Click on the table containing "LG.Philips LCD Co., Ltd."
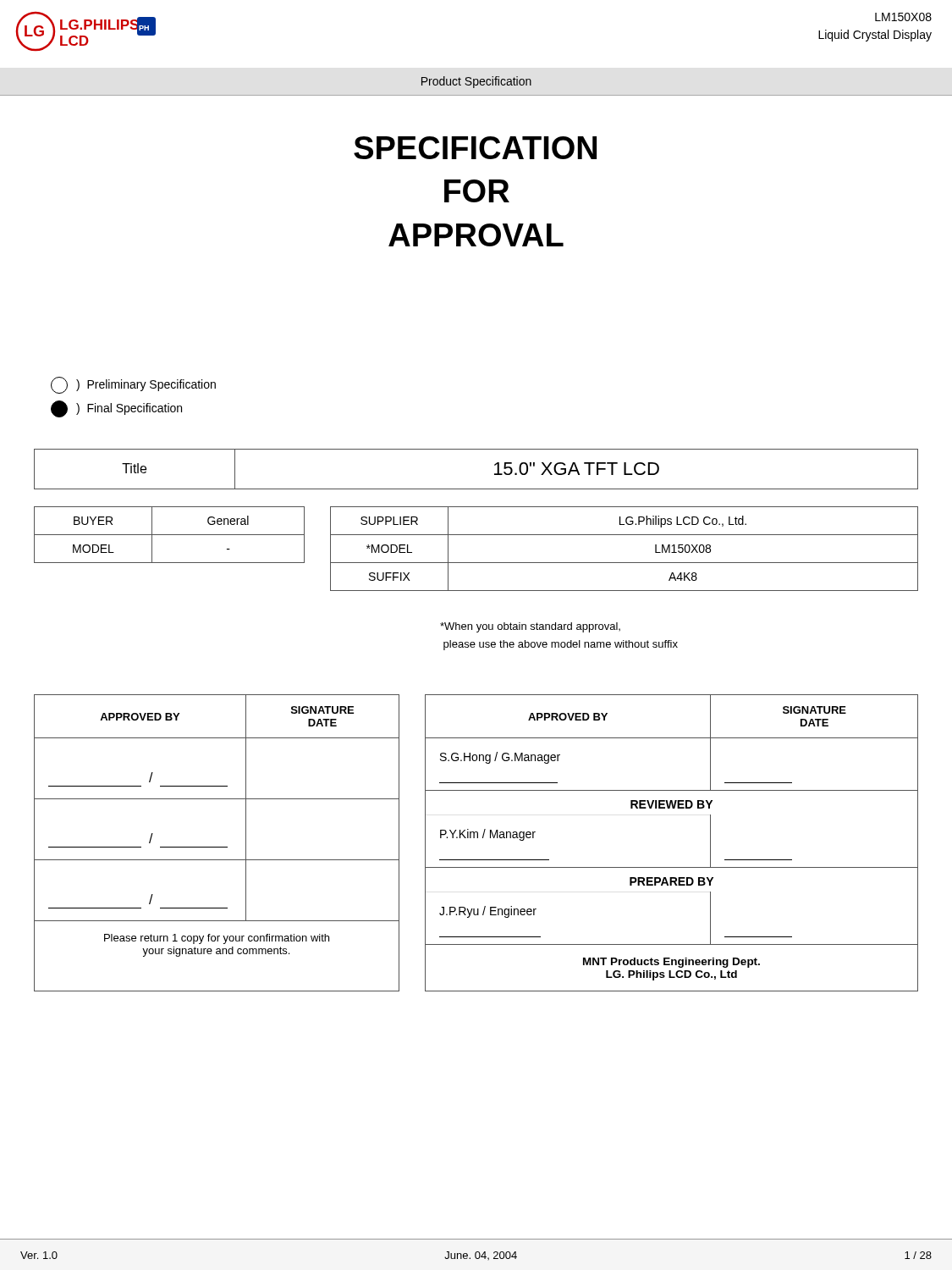952x1270 pixels. pyautogui.click(x=624, y=549)
